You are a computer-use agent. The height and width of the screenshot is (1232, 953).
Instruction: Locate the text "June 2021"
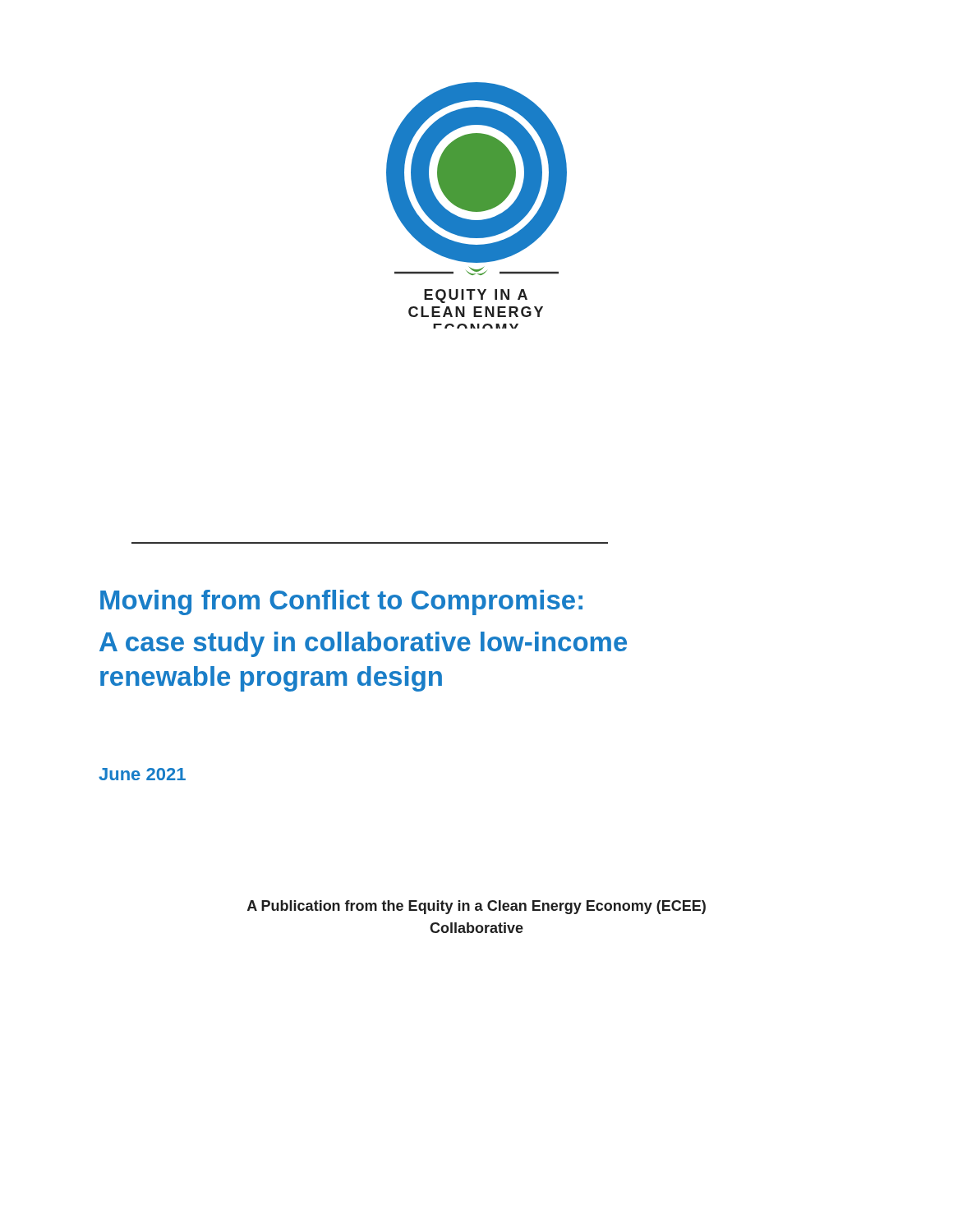point(142,774)
